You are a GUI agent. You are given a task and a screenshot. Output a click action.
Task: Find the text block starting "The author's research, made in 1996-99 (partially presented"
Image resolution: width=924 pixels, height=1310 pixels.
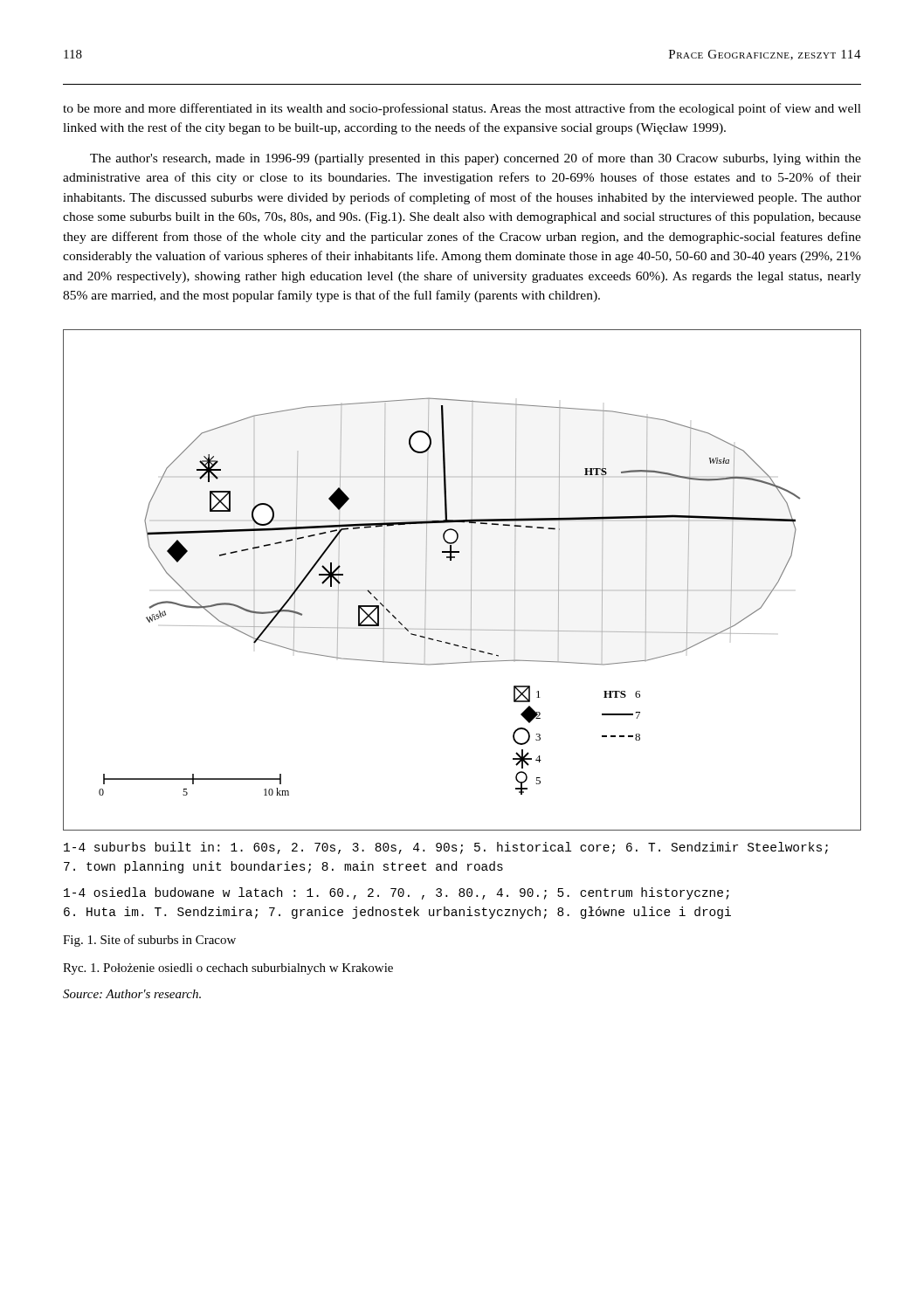point(462,226)
